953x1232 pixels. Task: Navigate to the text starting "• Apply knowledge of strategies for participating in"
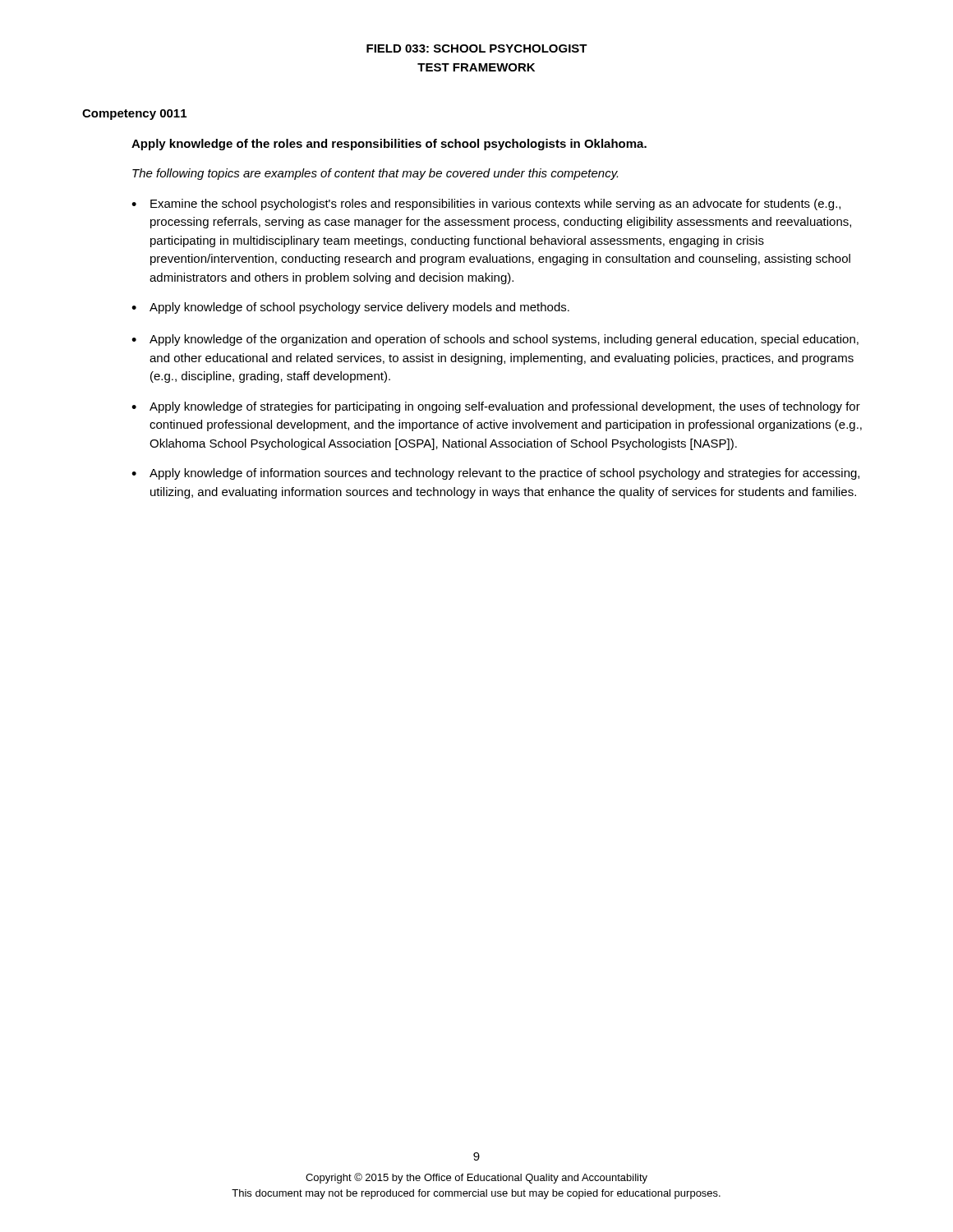[x=501, y=425]
